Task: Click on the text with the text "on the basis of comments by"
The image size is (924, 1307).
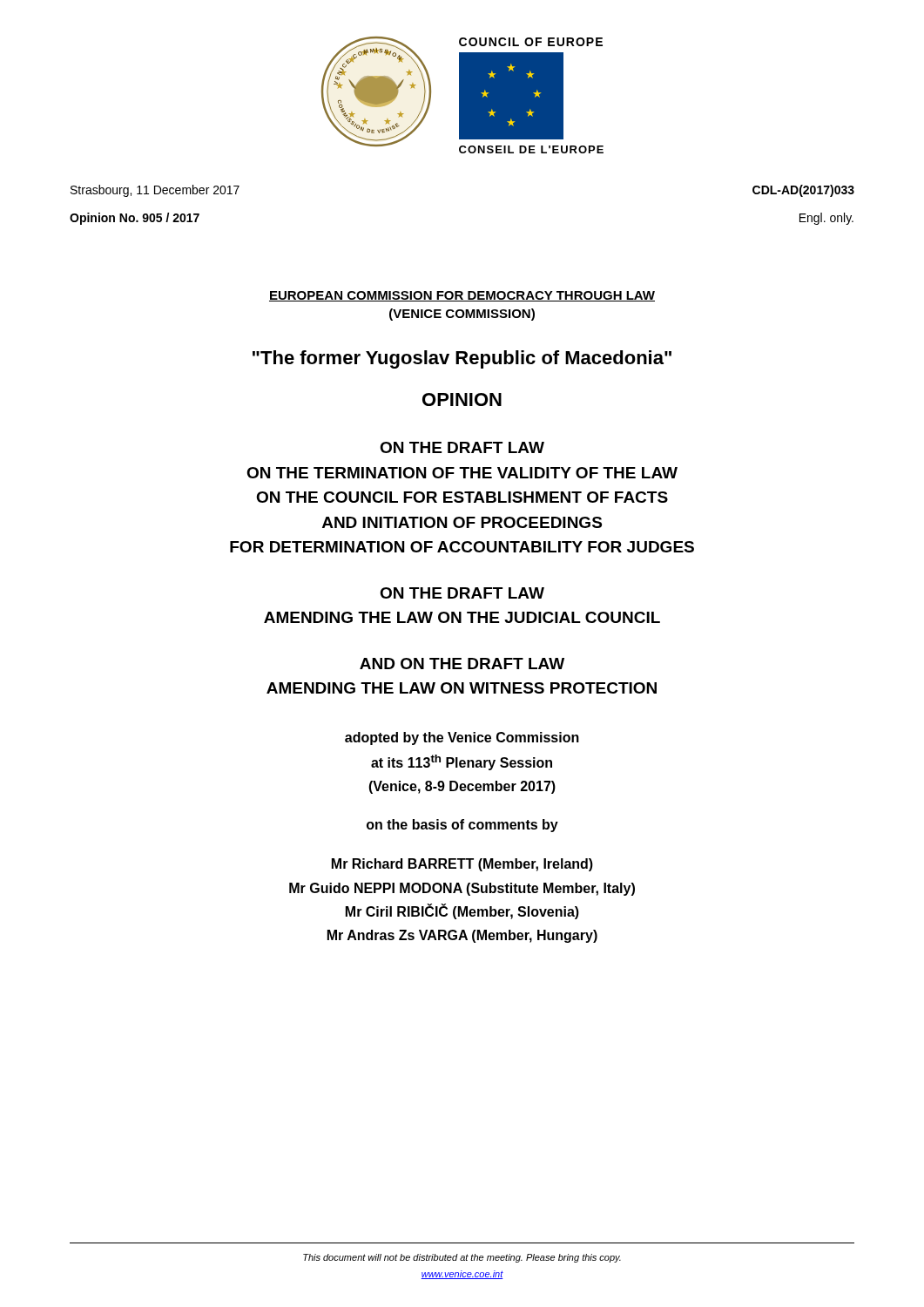Action: (462, 825)
